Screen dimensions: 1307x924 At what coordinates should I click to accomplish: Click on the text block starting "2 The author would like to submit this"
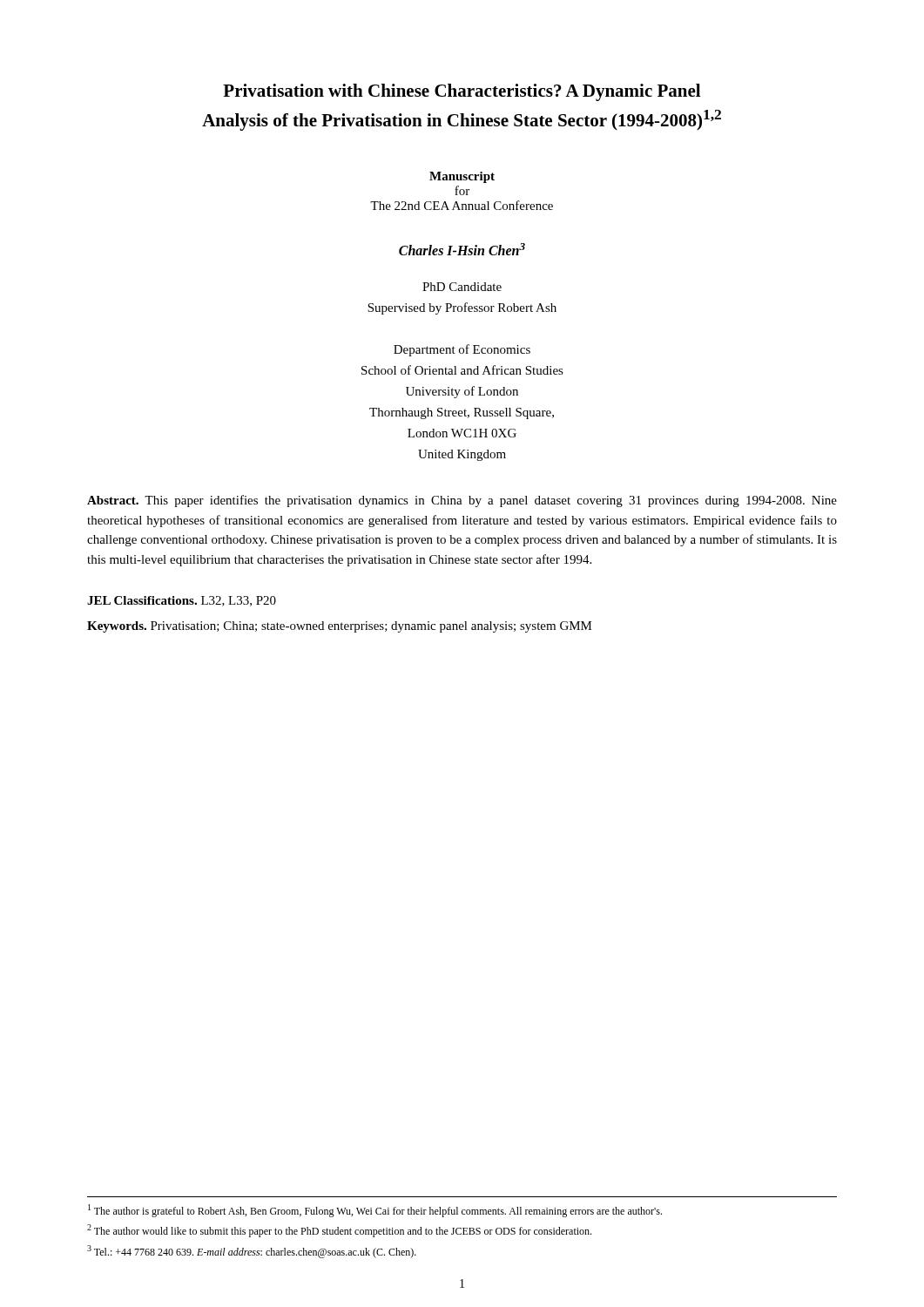click(x=340, y=1230)
